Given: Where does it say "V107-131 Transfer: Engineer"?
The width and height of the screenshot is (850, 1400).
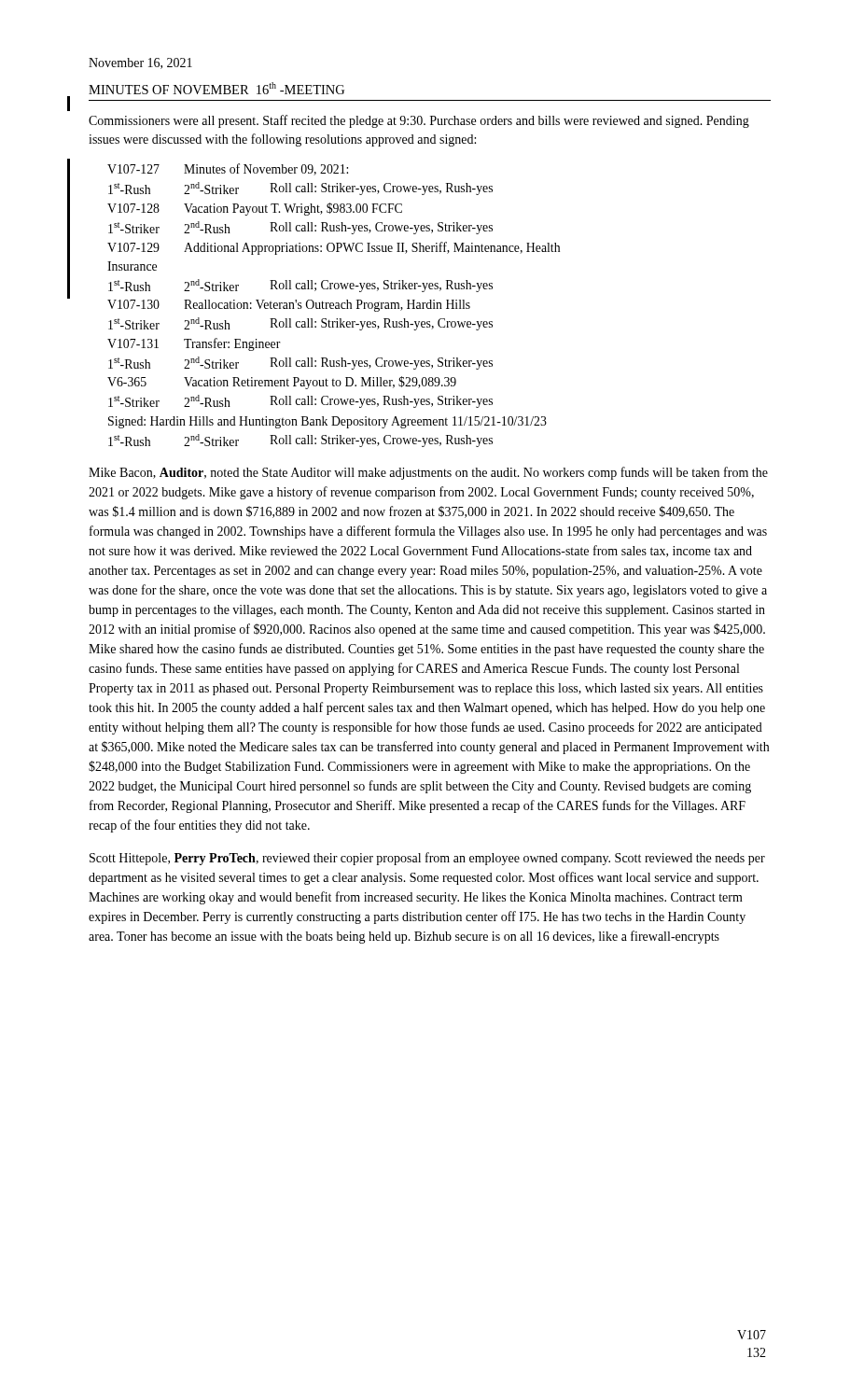Looking at the screenshot, I should [194, 344].
